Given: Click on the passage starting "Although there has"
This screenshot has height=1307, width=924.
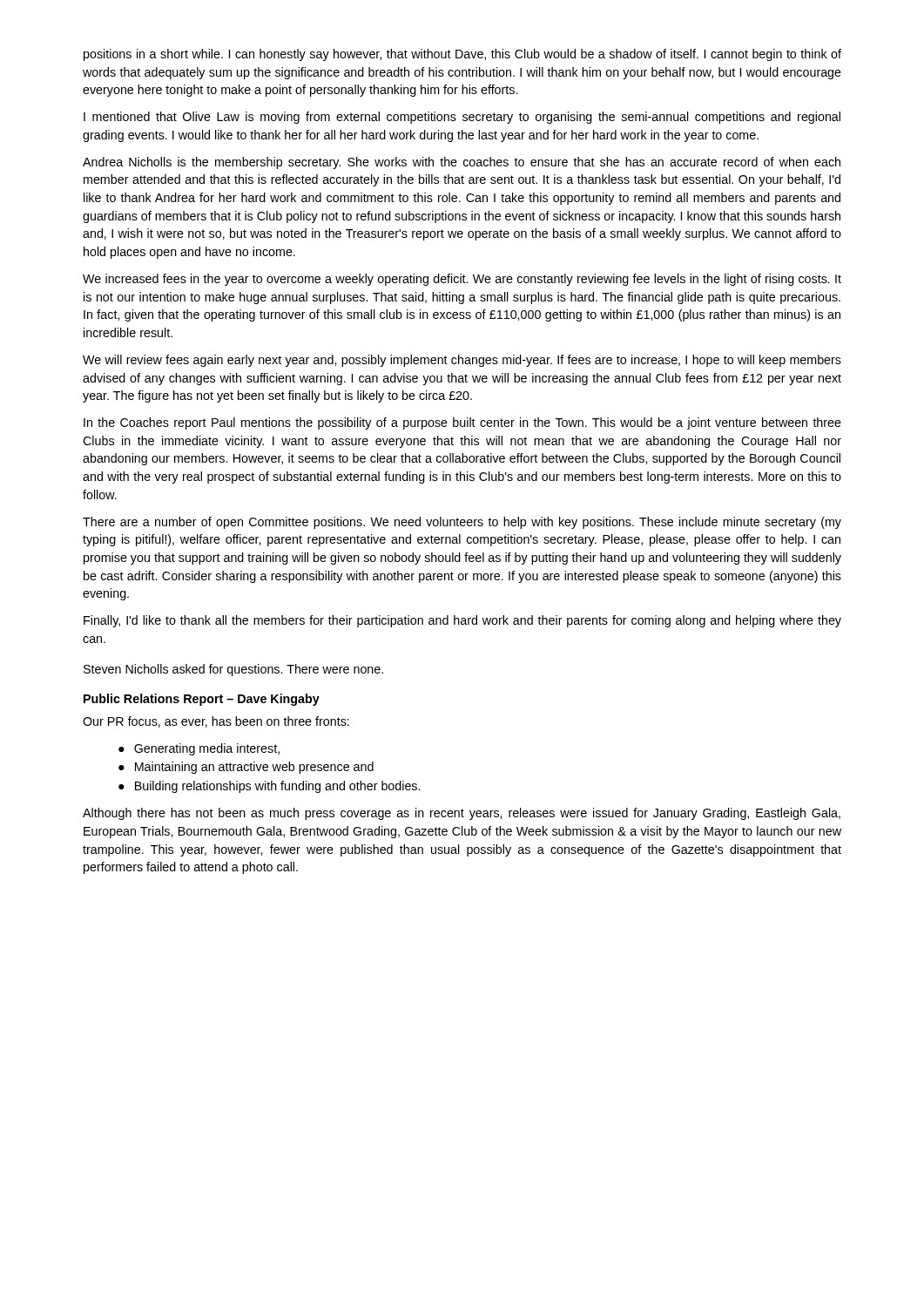Looking at the screenshot, I should click(462, 840).
